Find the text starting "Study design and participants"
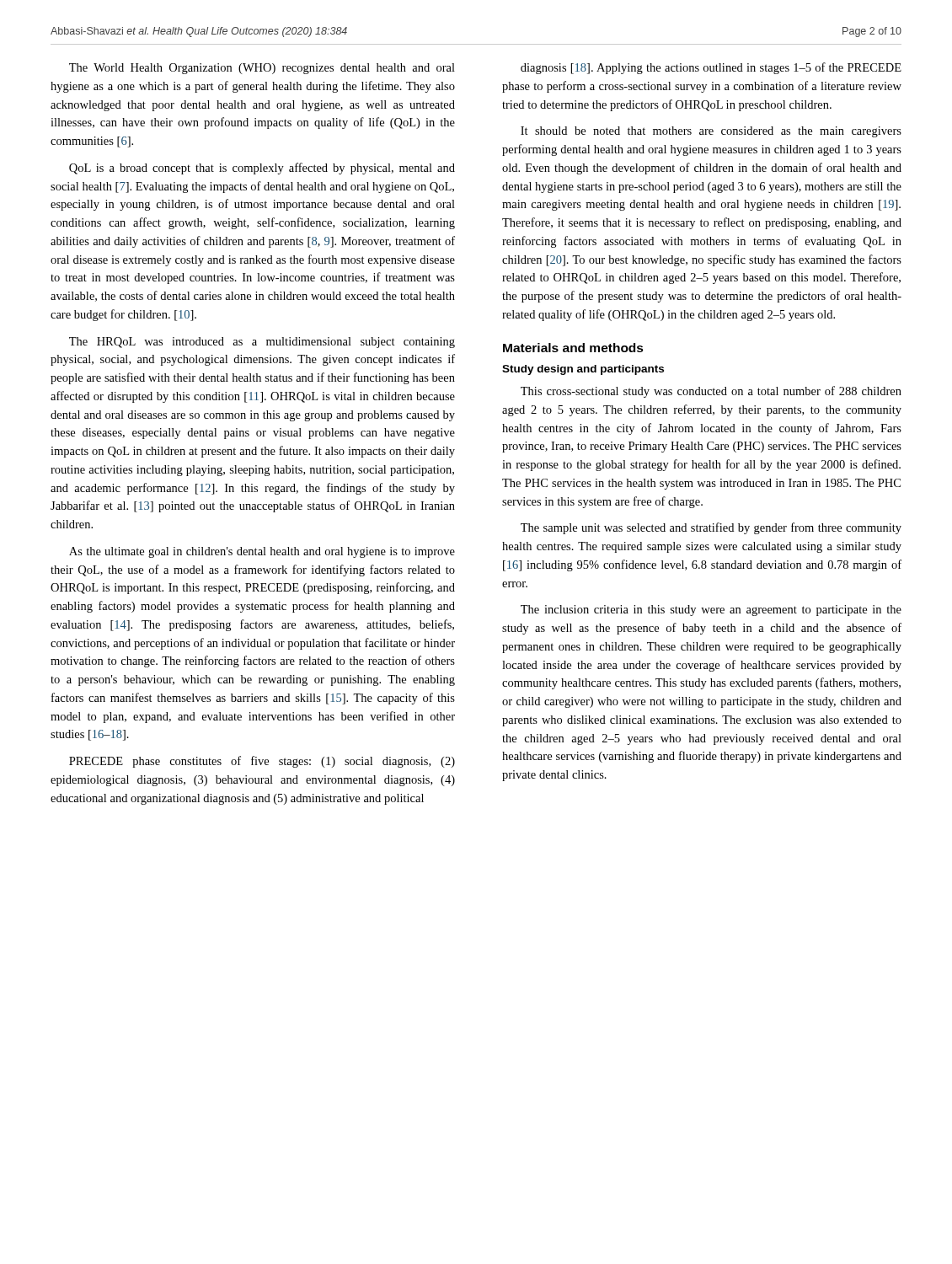The width and height of the screenshot is (952, 1264). (583, 368)
